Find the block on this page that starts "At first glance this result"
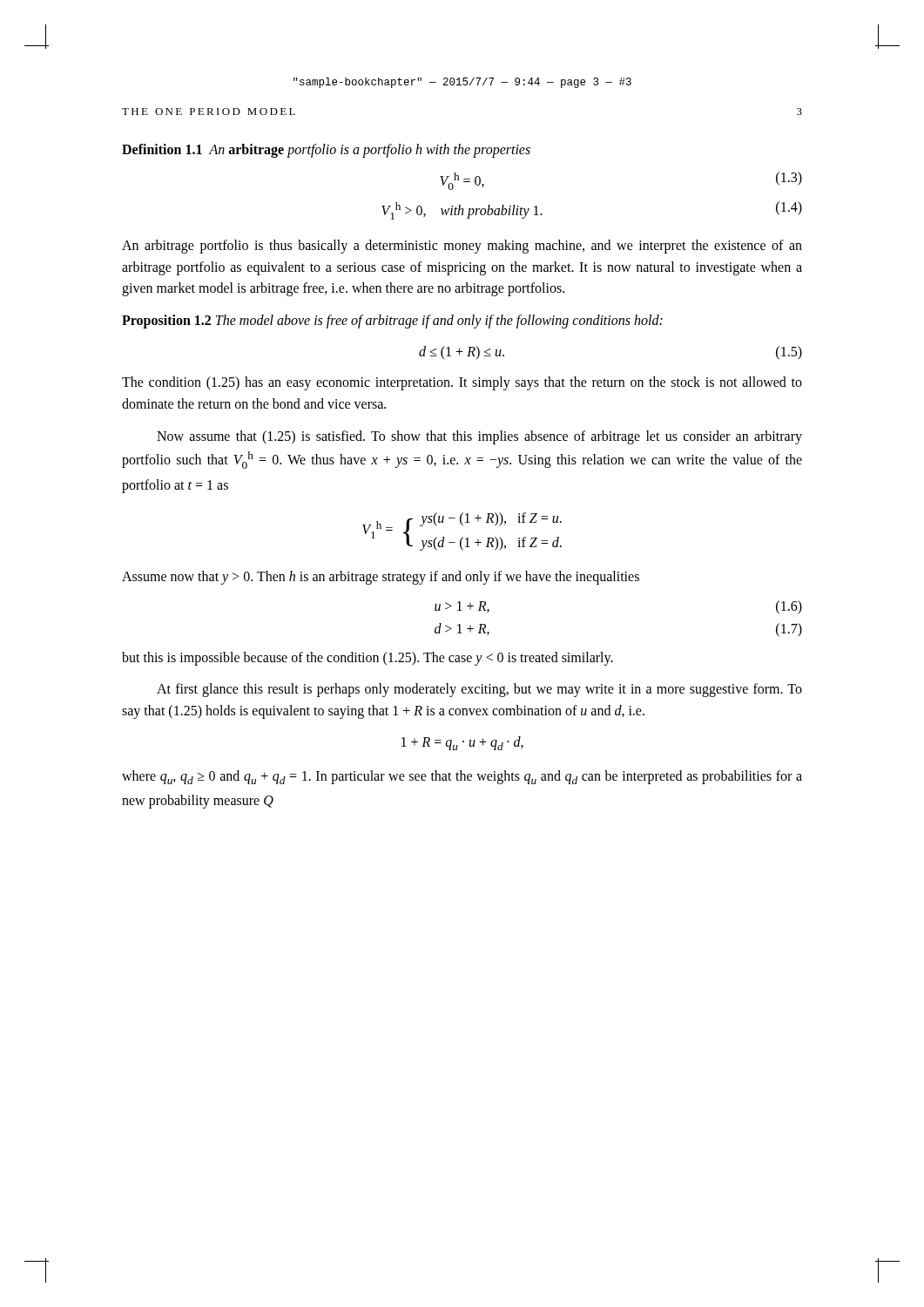The height and width of the screenshot is (1307, 924). click(x=462, y=700)
